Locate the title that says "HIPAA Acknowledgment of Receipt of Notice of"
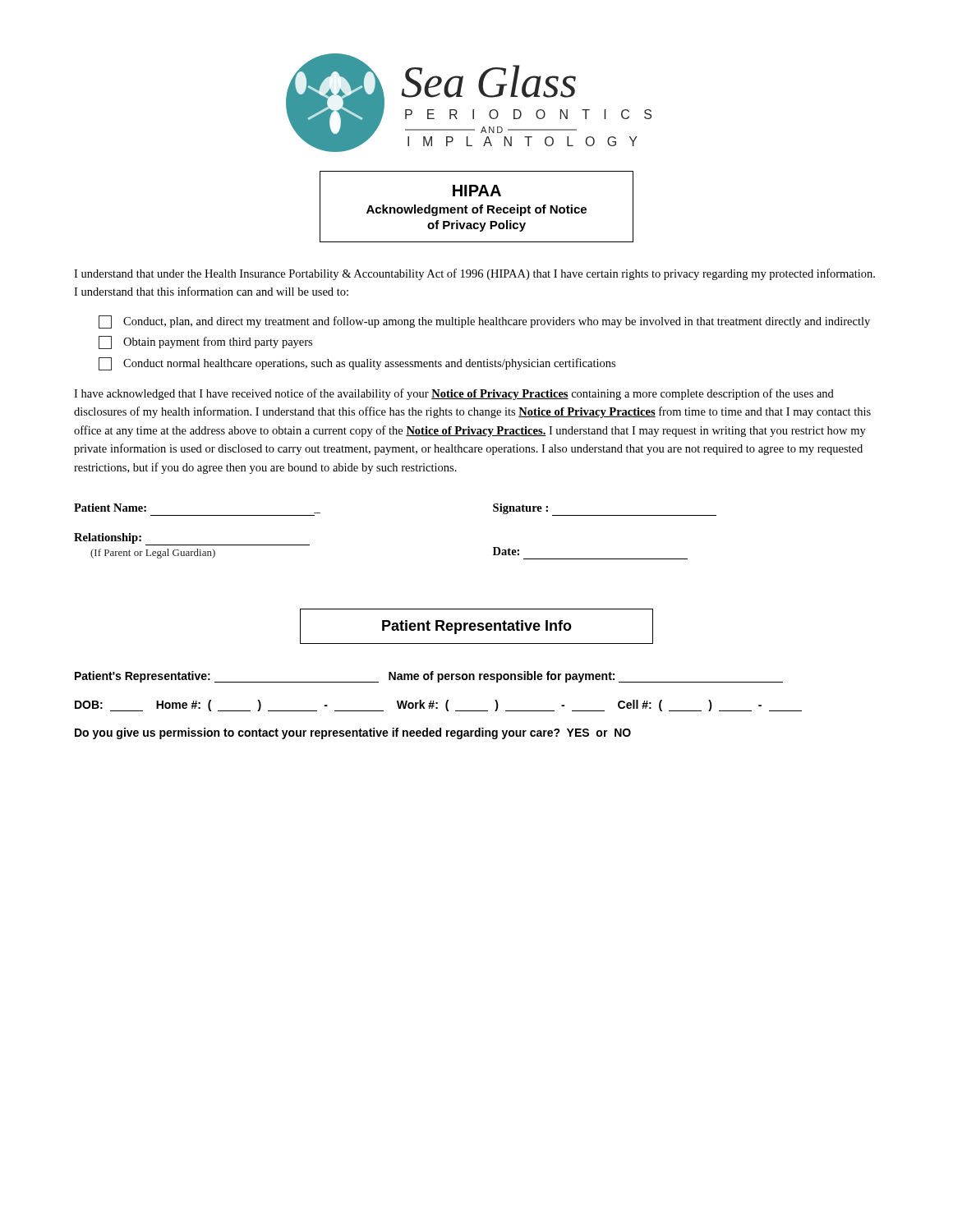This screenshot has width=953, height=1232. click(476, 207)
